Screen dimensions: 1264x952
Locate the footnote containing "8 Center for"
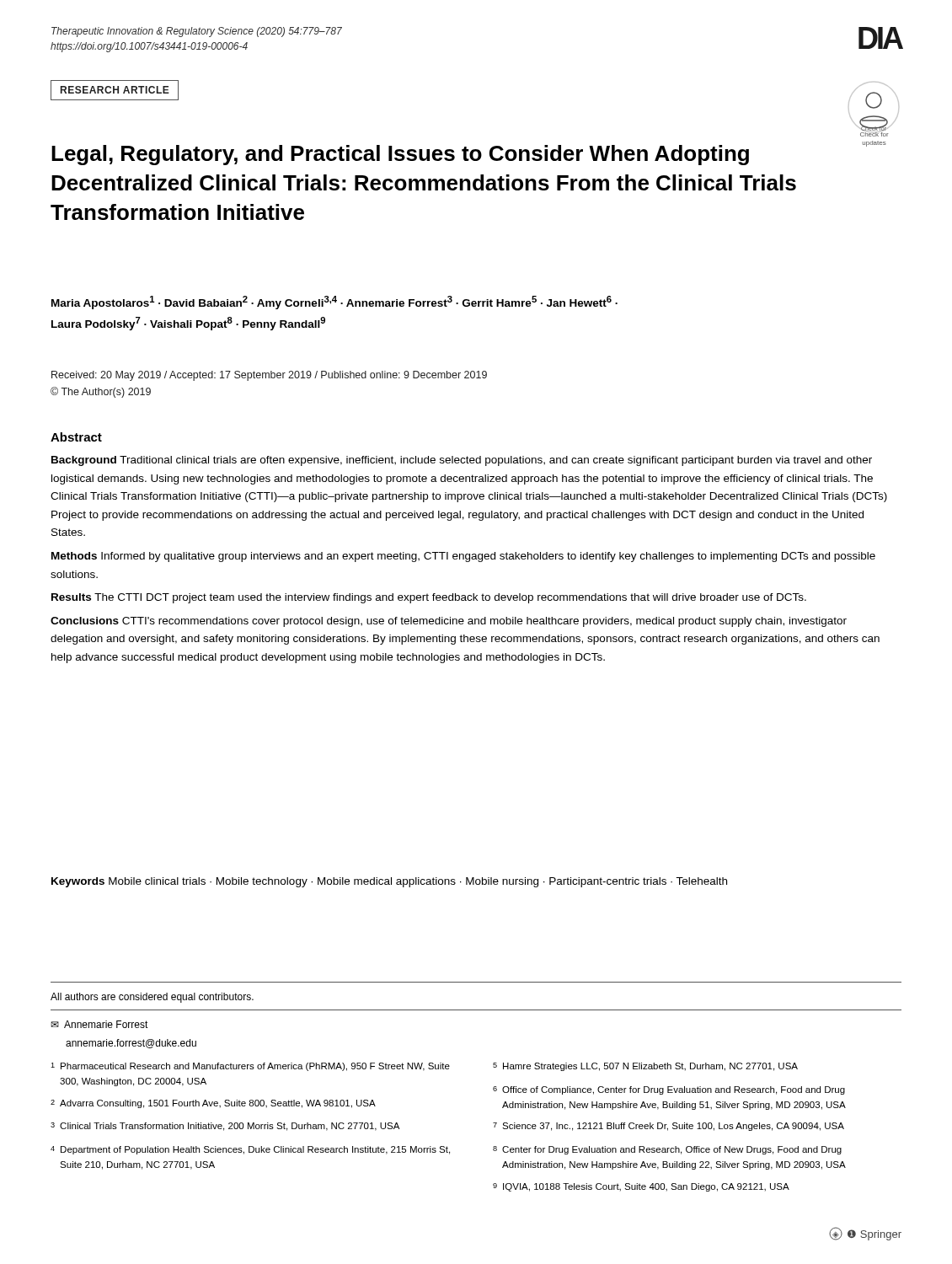(697, 1158)
